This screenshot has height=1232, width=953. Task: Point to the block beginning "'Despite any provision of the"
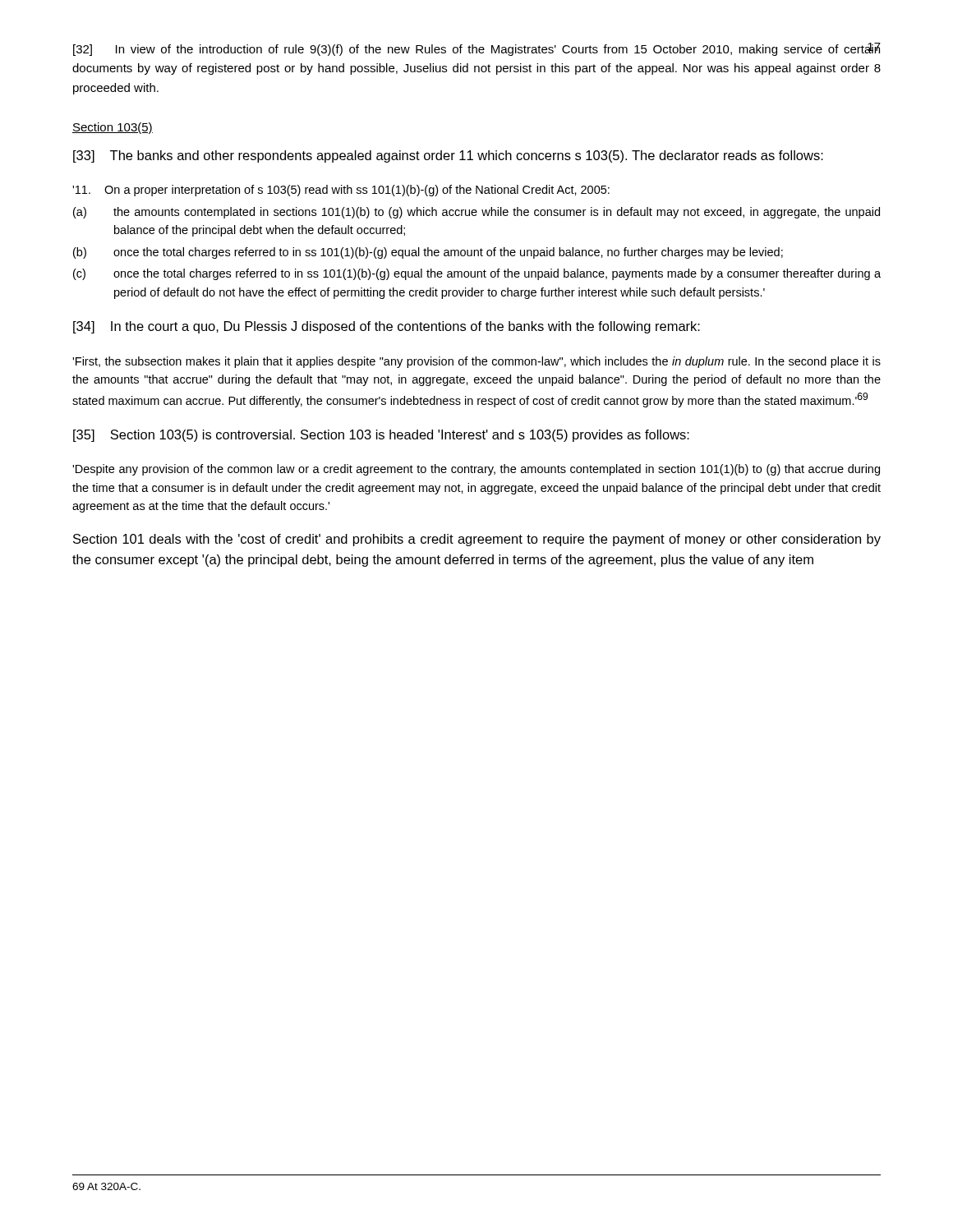(476, 488)
